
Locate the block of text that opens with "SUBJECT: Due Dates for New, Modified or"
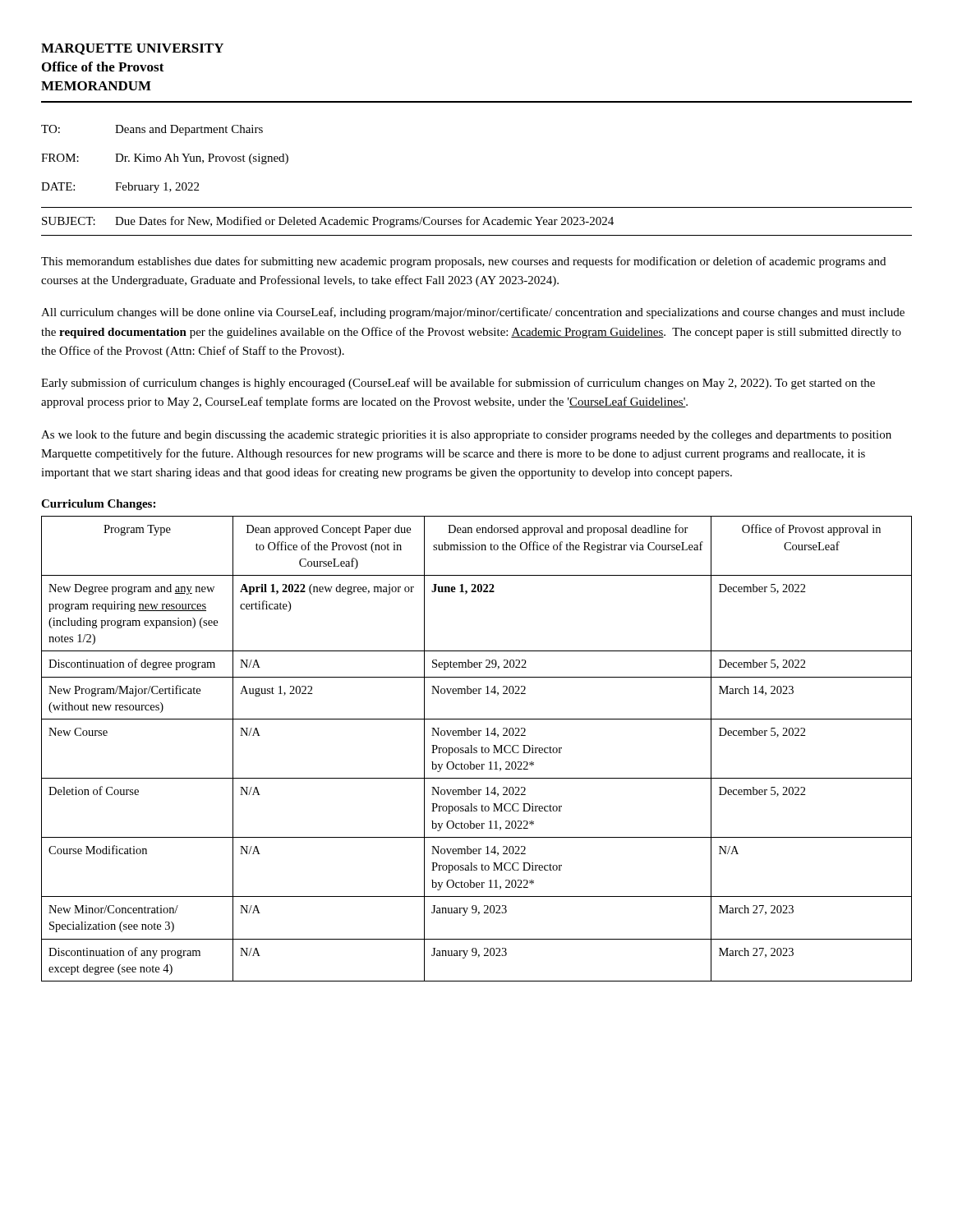(x=476, y=221)
